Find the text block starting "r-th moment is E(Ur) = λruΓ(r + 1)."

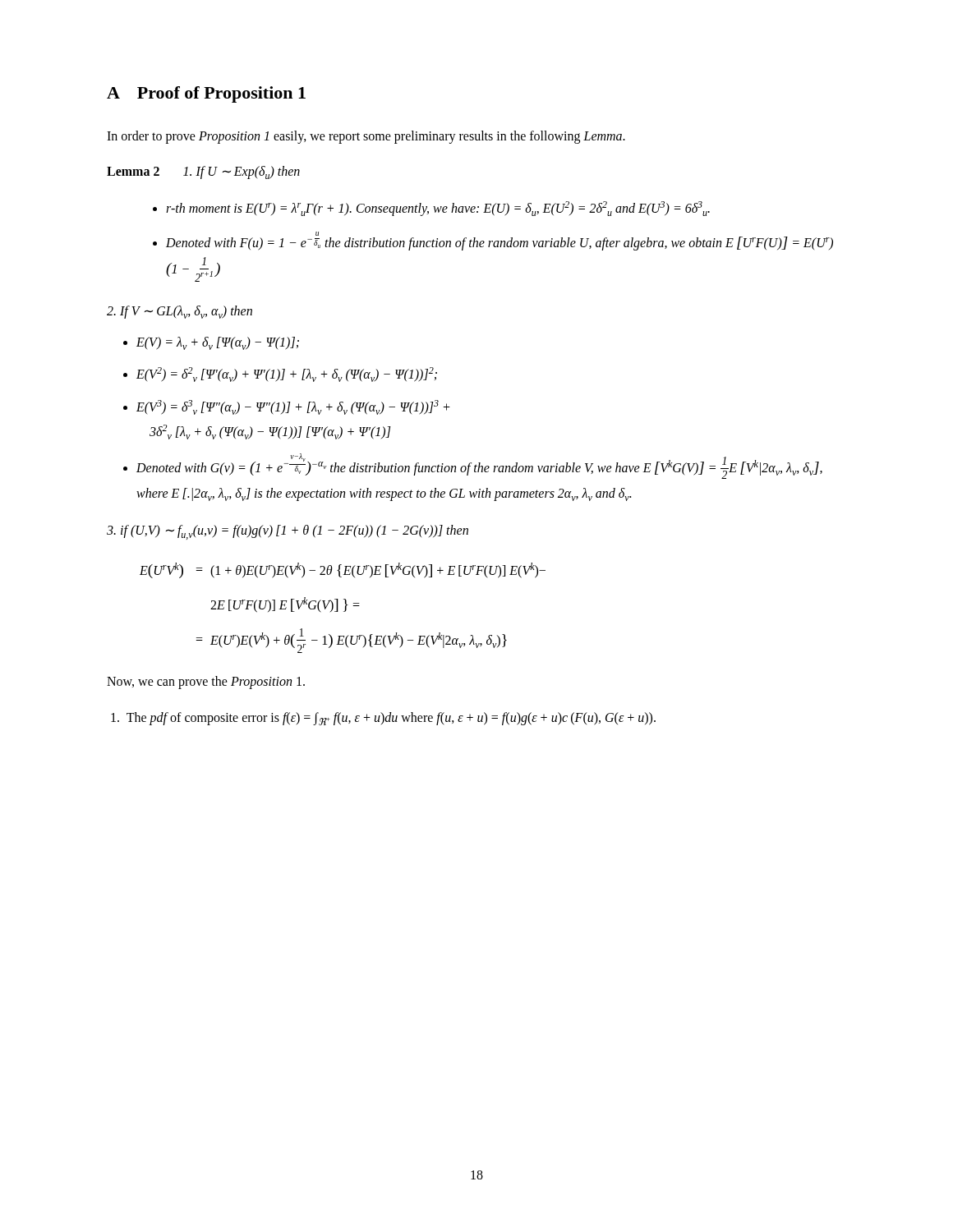pyautogui.click(x=438, y=209)
